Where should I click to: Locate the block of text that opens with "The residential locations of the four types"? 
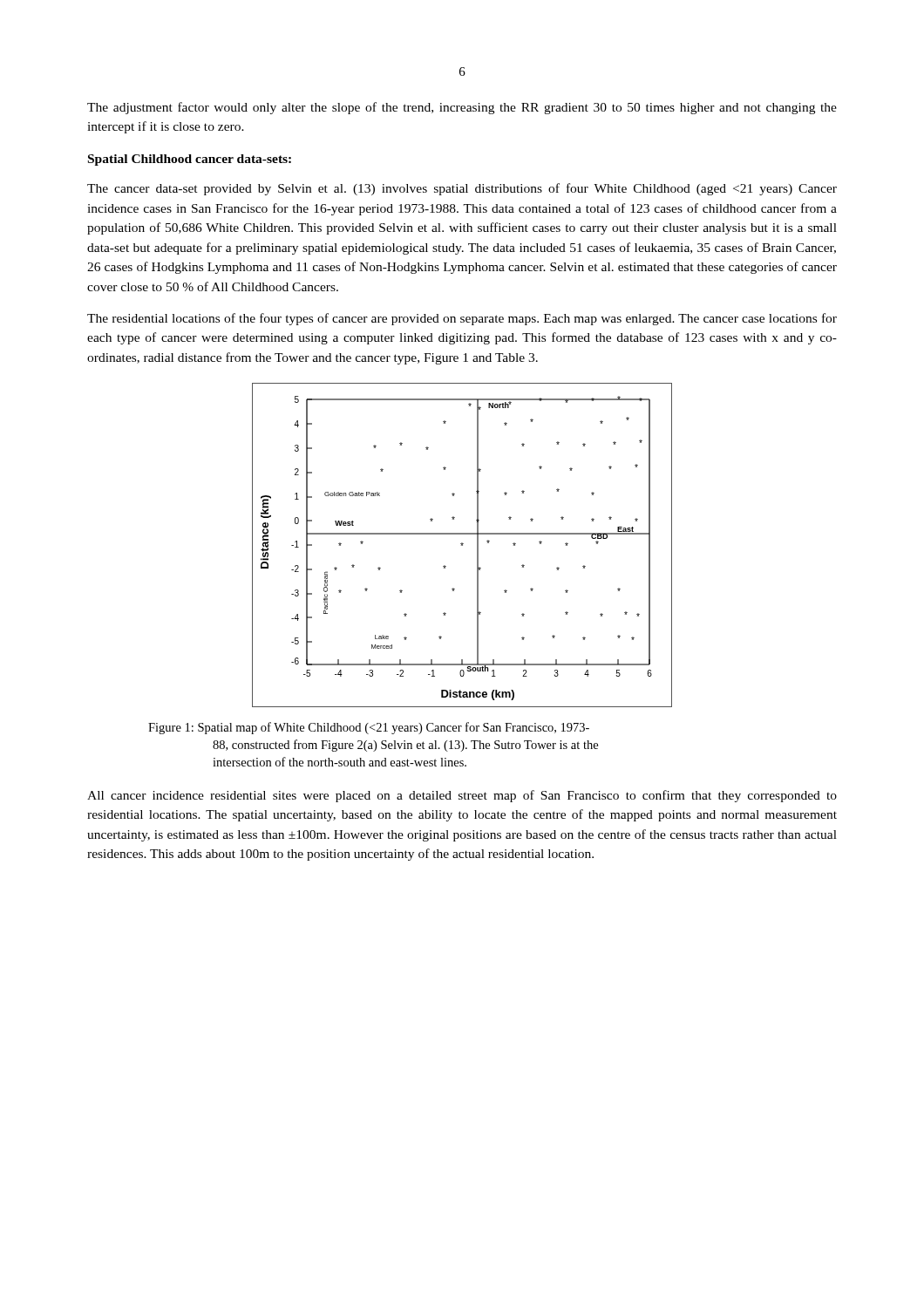point(462,337)
